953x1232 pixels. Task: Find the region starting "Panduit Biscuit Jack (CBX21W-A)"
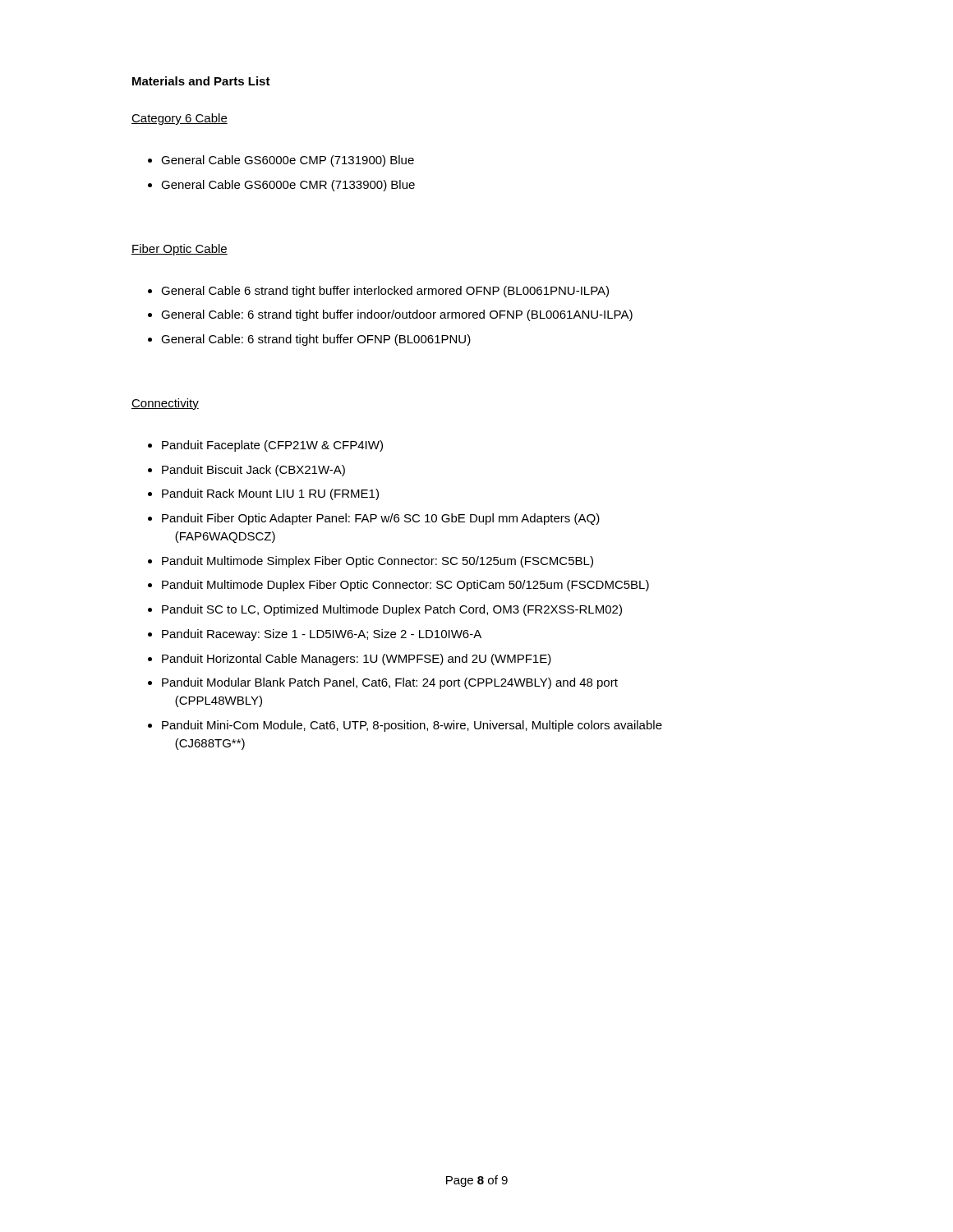coord(246,471)
